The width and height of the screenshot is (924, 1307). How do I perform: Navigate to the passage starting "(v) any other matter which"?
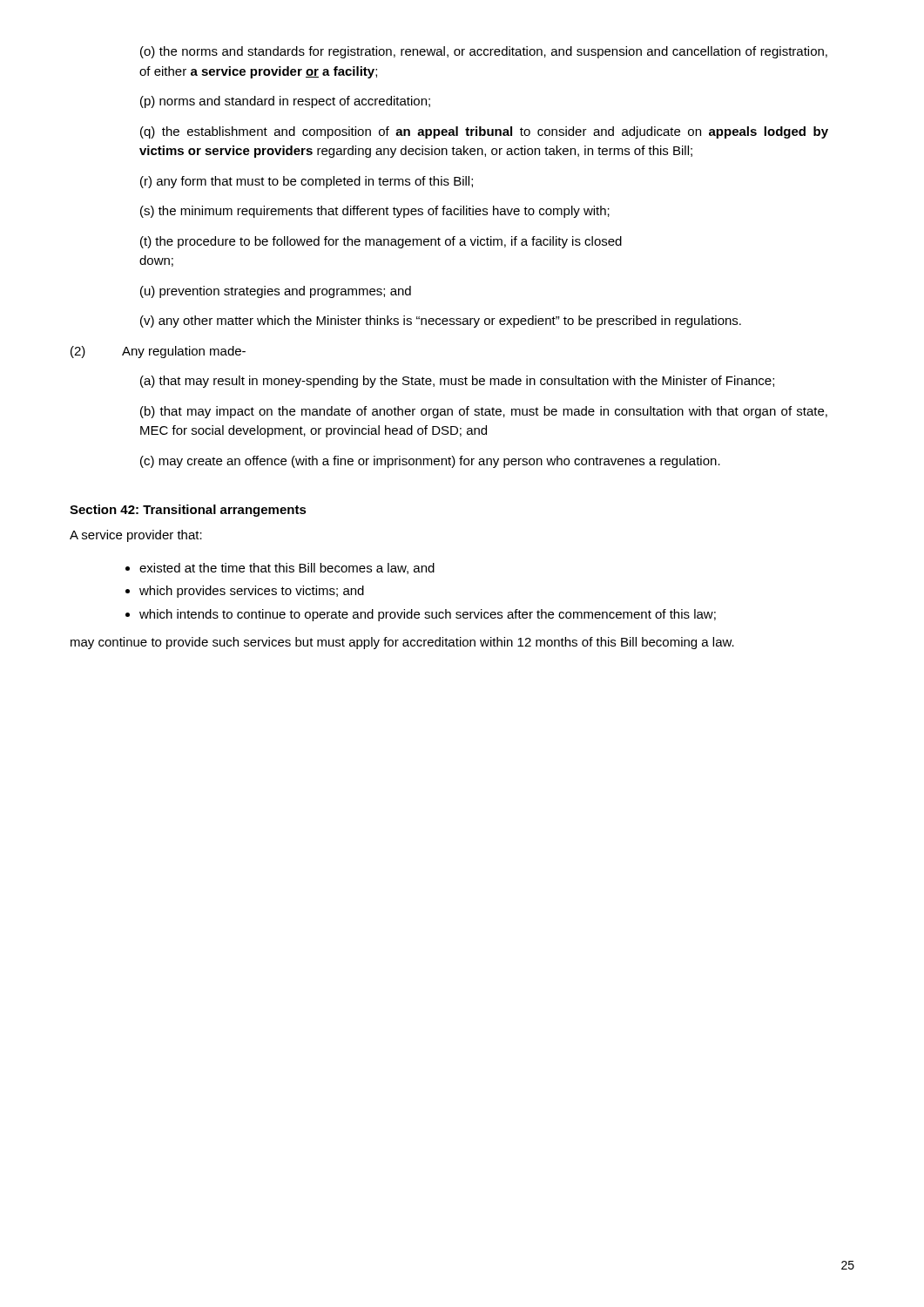coord(441,320)
